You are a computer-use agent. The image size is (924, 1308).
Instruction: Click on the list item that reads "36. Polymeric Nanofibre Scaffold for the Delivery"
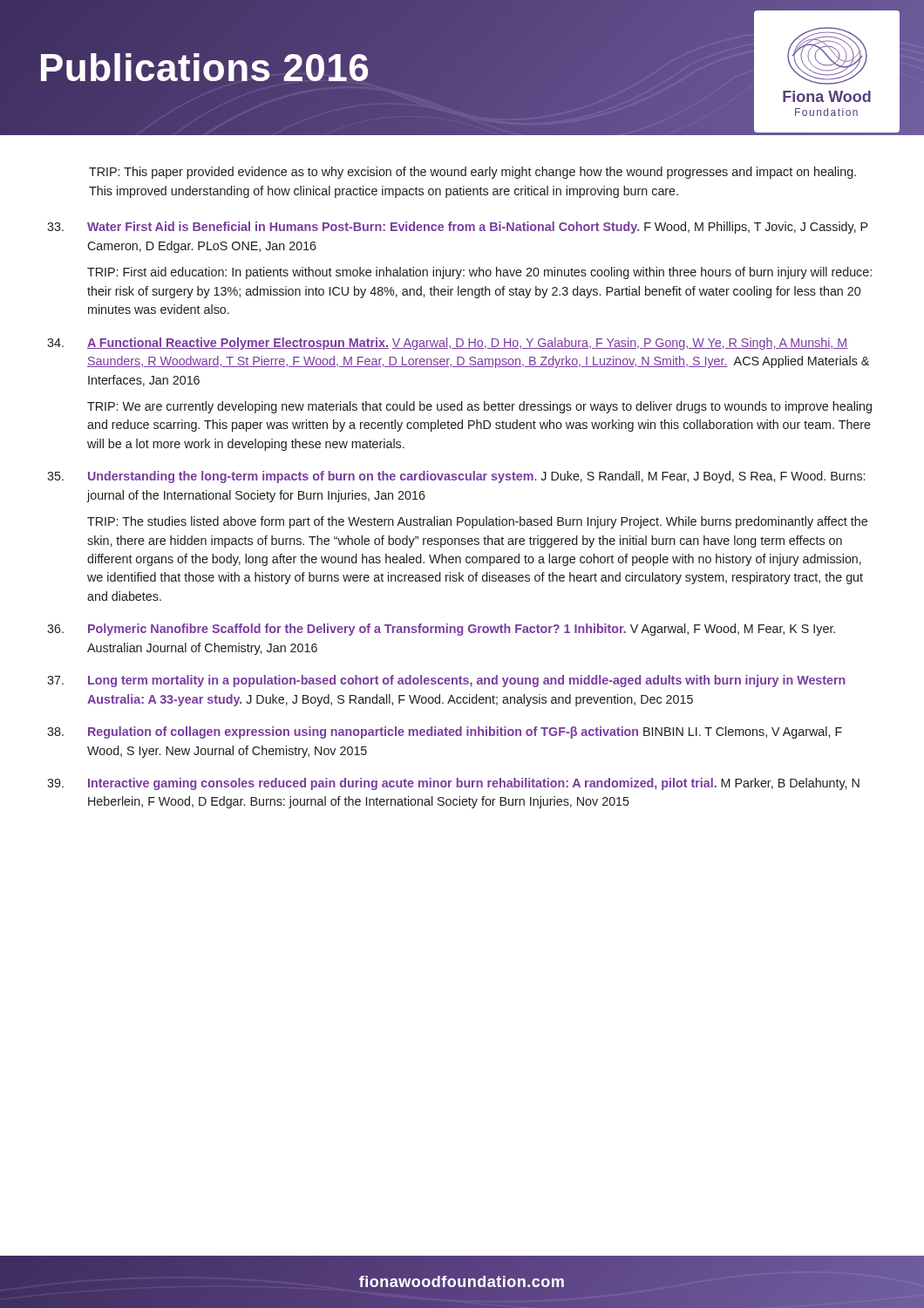point(462,639)
